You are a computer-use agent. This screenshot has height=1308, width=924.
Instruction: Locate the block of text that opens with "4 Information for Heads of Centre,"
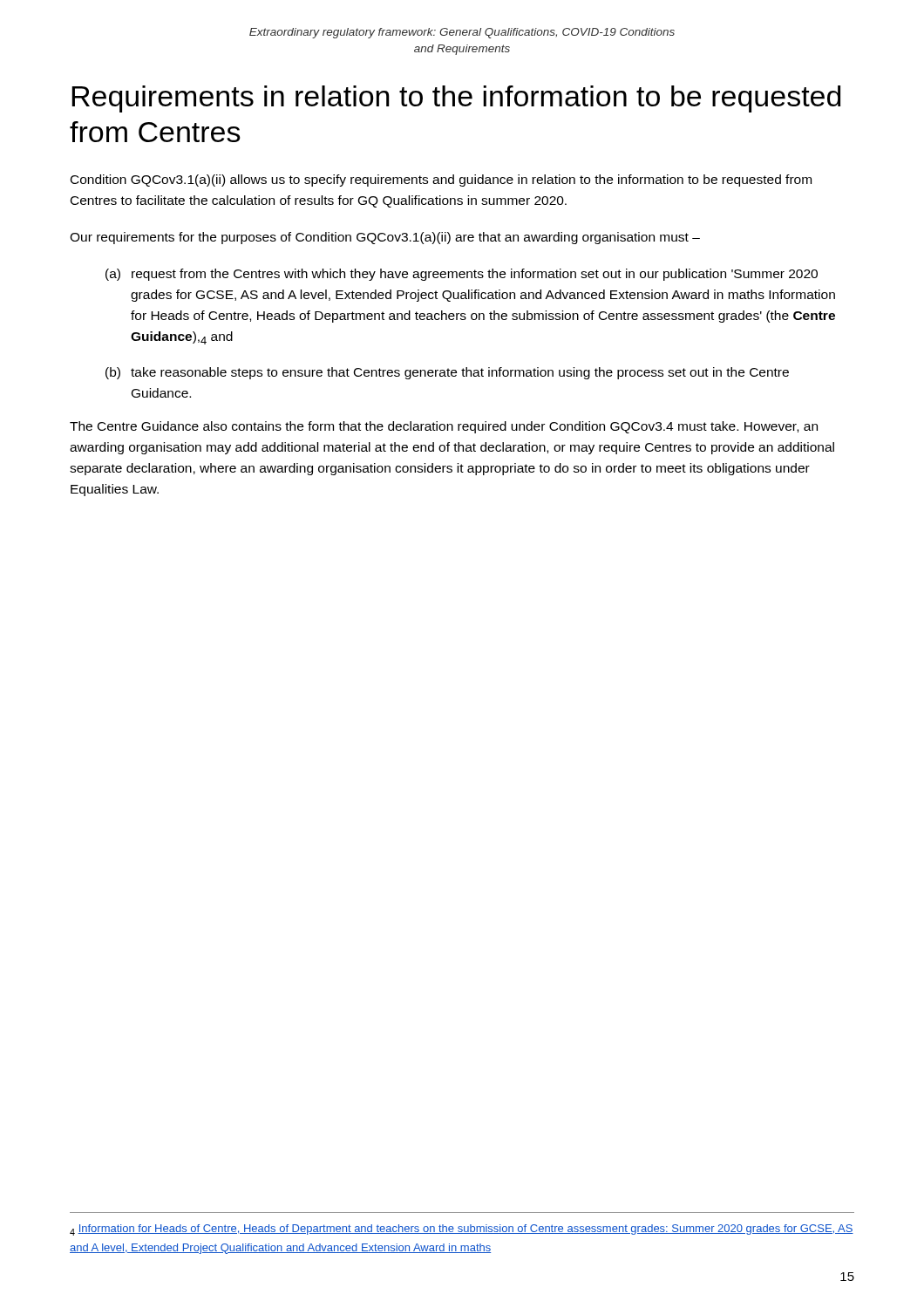(x=461, y=1237)
